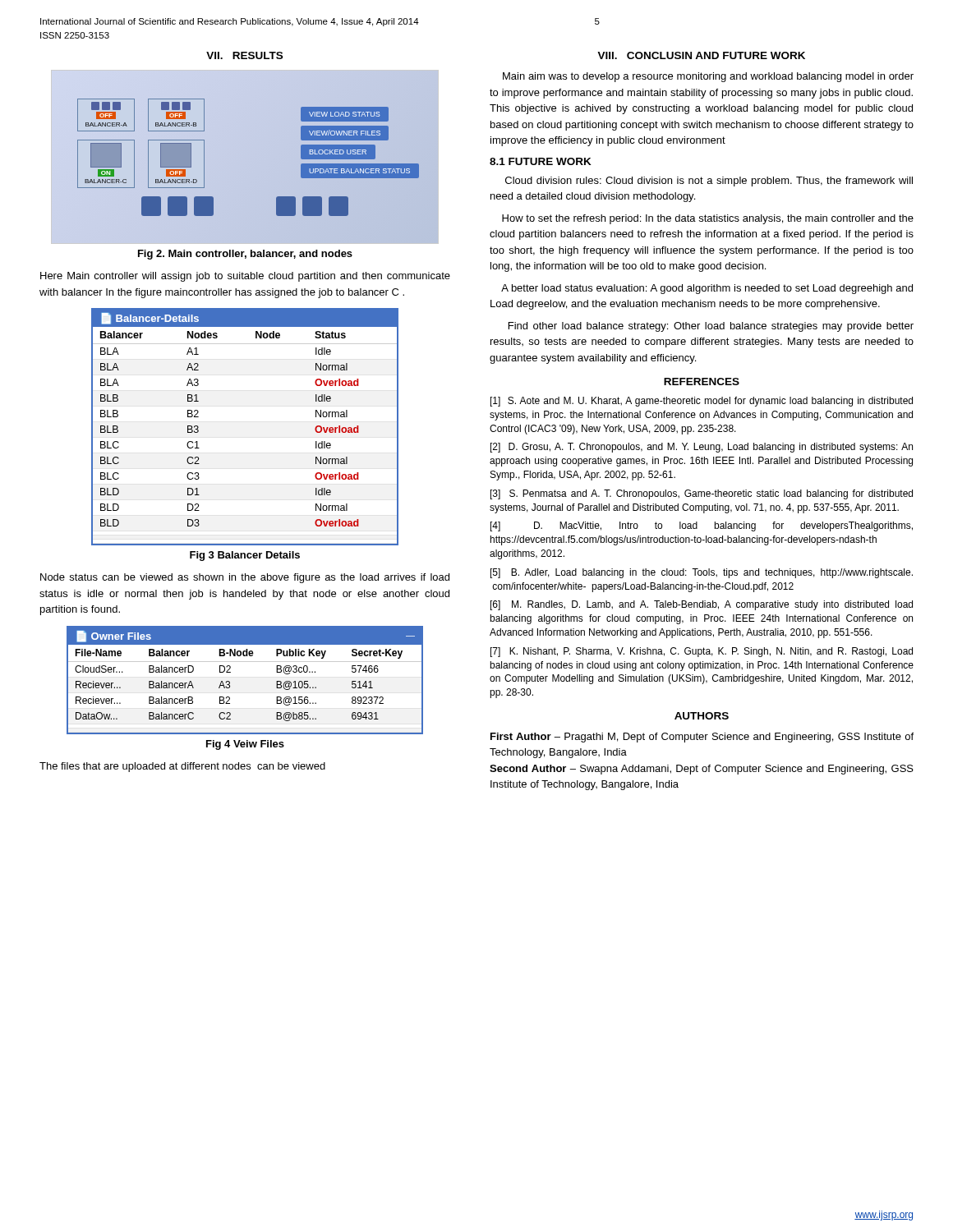Select the caption with the text "Fig 3 Balancer Details"

[x=245, y=555]
